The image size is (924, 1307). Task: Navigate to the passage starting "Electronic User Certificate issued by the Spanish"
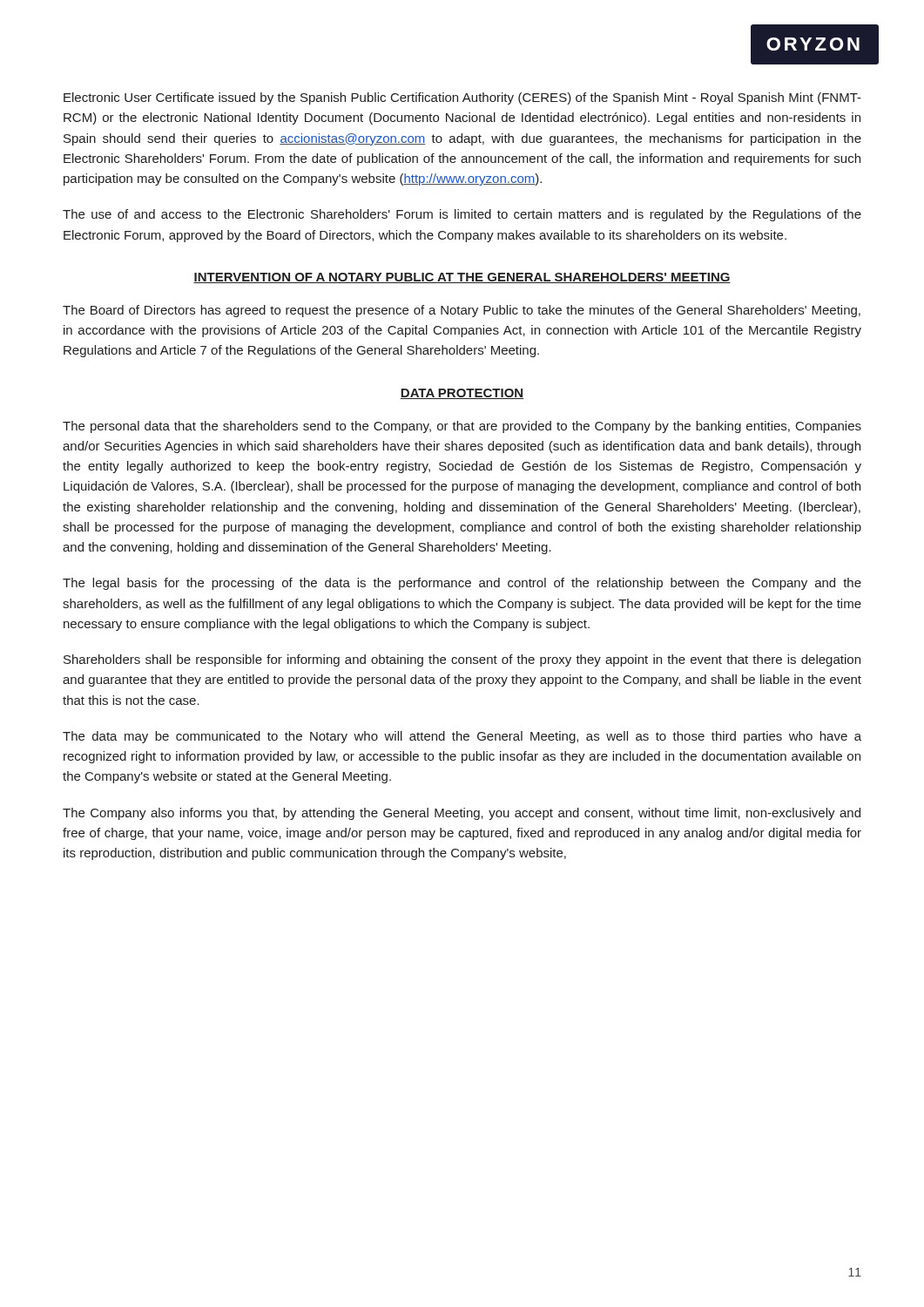click(462, 138)
